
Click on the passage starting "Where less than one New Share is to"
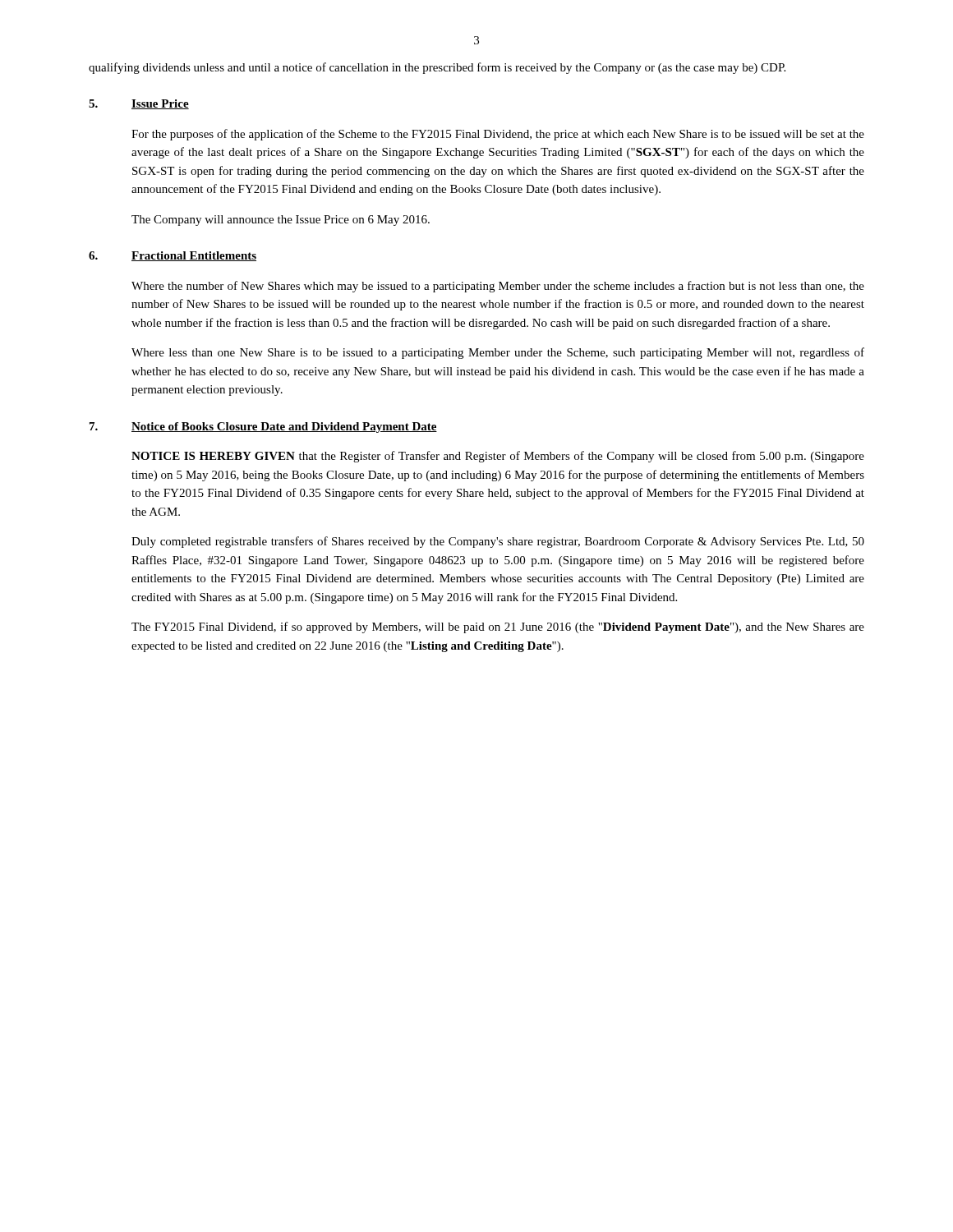click(498, 371)
